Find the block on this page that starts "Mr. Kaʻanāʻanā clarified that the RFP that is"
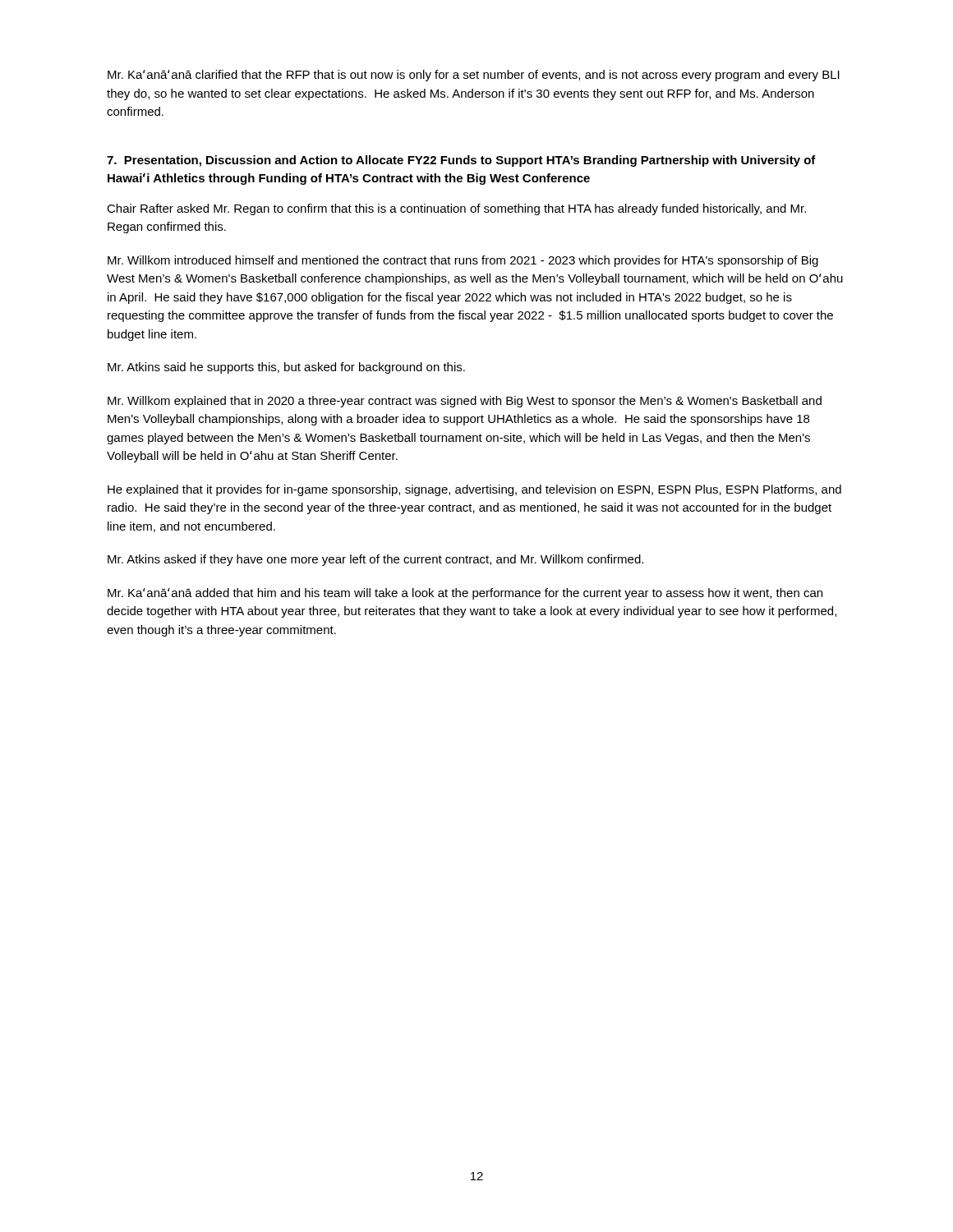Screen dimensions: 1232x953 click(x=473, y=93)
